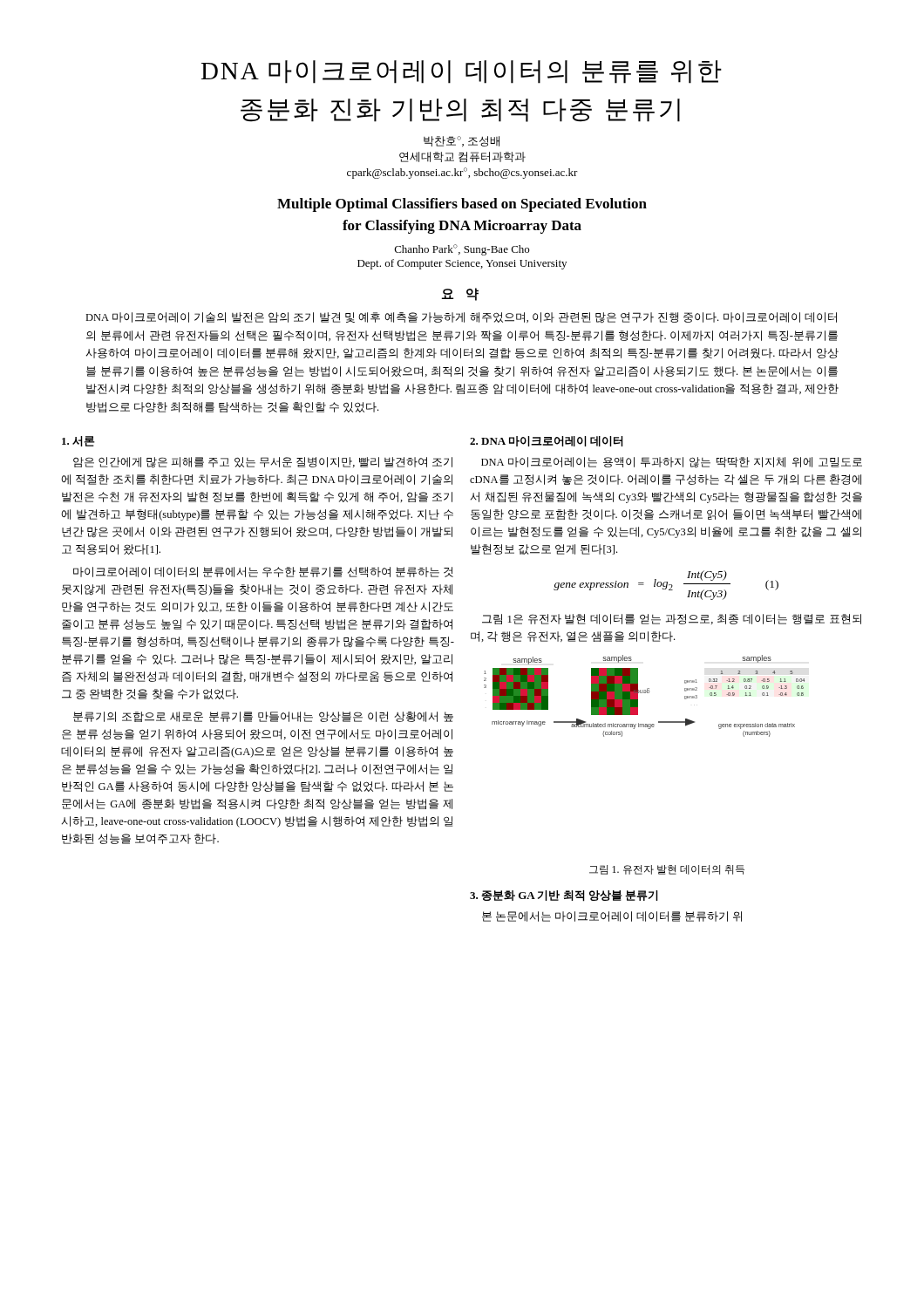Locate the text "1. 서론"
This screenshot has width=924, height=1308.
[78, 441]
